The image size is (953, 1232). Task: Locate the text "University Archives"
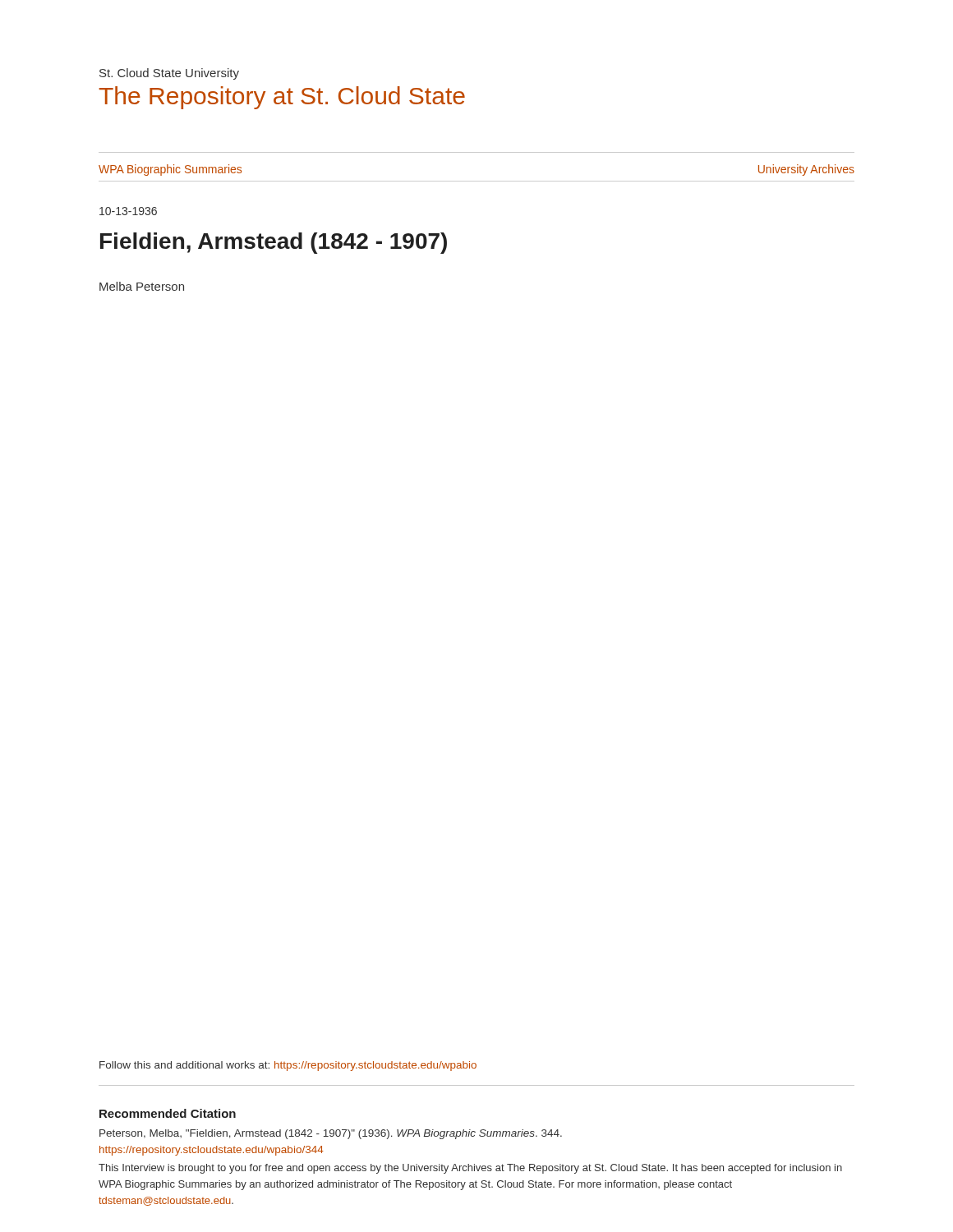(x=806, y=169)
